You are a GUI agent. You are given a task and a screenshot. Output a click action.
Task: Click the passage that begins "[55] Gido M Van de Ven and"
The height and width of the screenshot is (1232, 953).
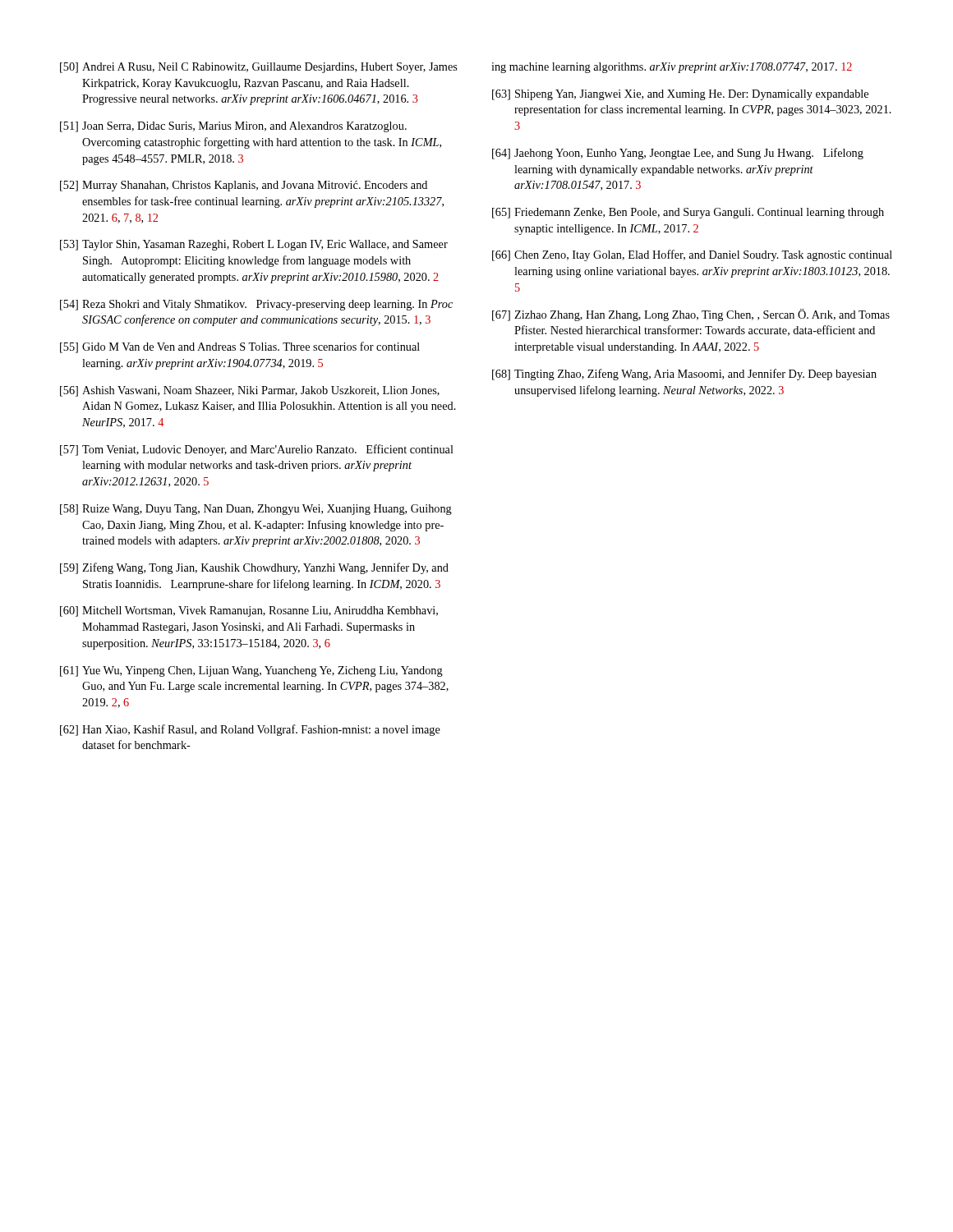(260, 355)
